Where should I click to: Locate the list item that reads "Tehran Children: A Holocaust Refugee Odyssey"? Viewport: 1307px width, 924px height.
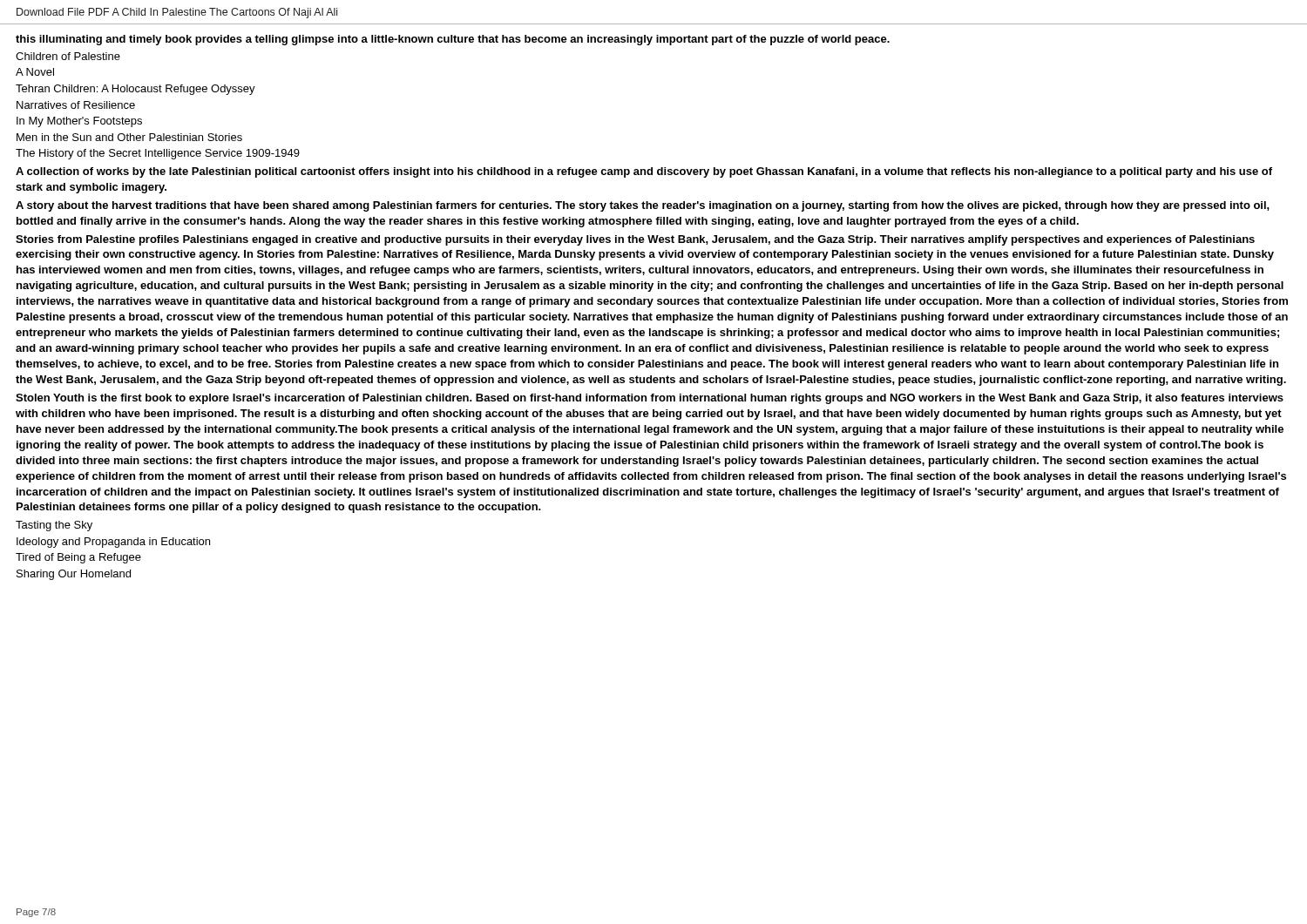135,88
